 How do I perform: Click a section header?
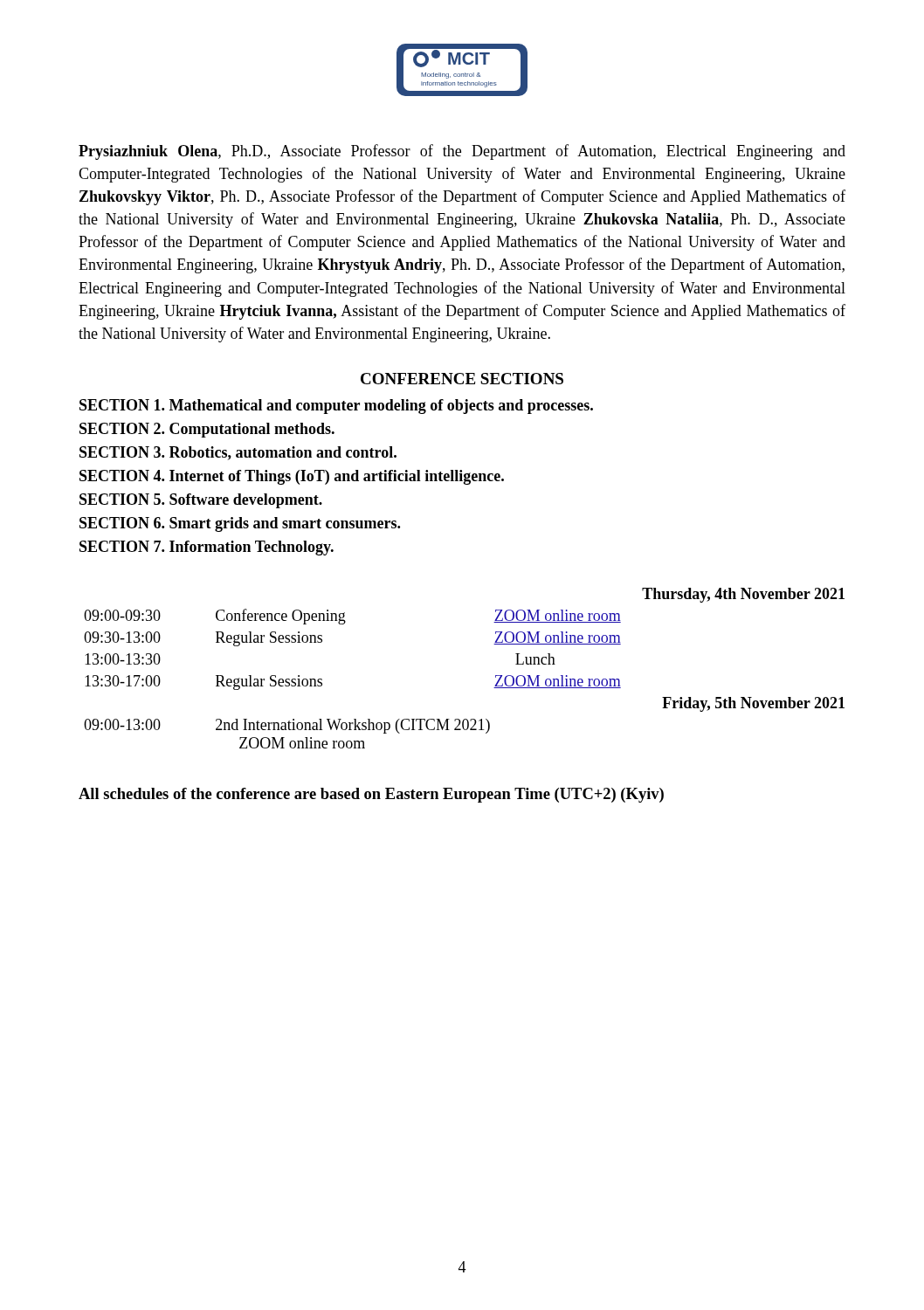click(462, 378)
